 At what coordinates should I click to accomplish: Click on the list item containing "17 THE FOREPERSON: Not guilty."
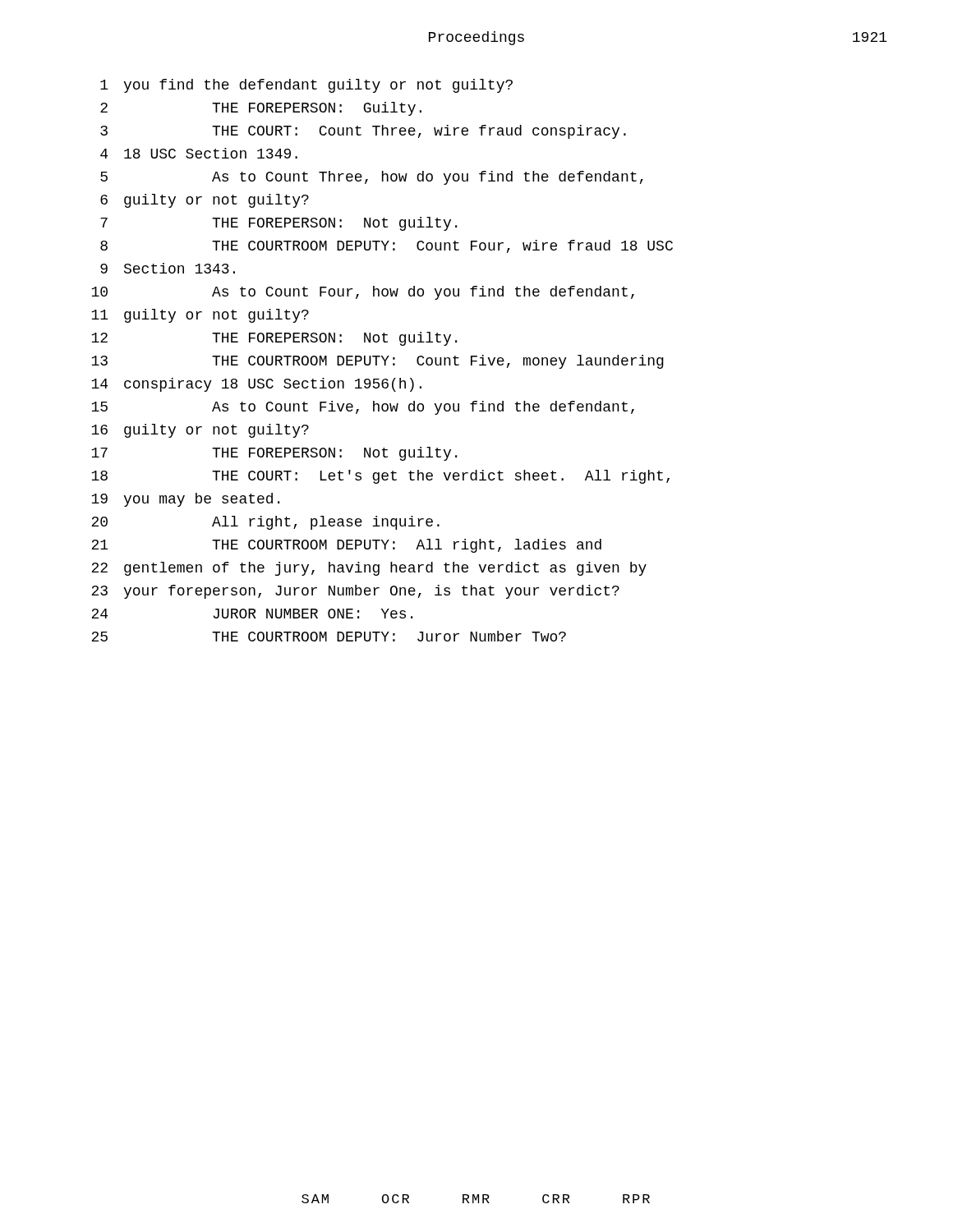pos(263,453)
